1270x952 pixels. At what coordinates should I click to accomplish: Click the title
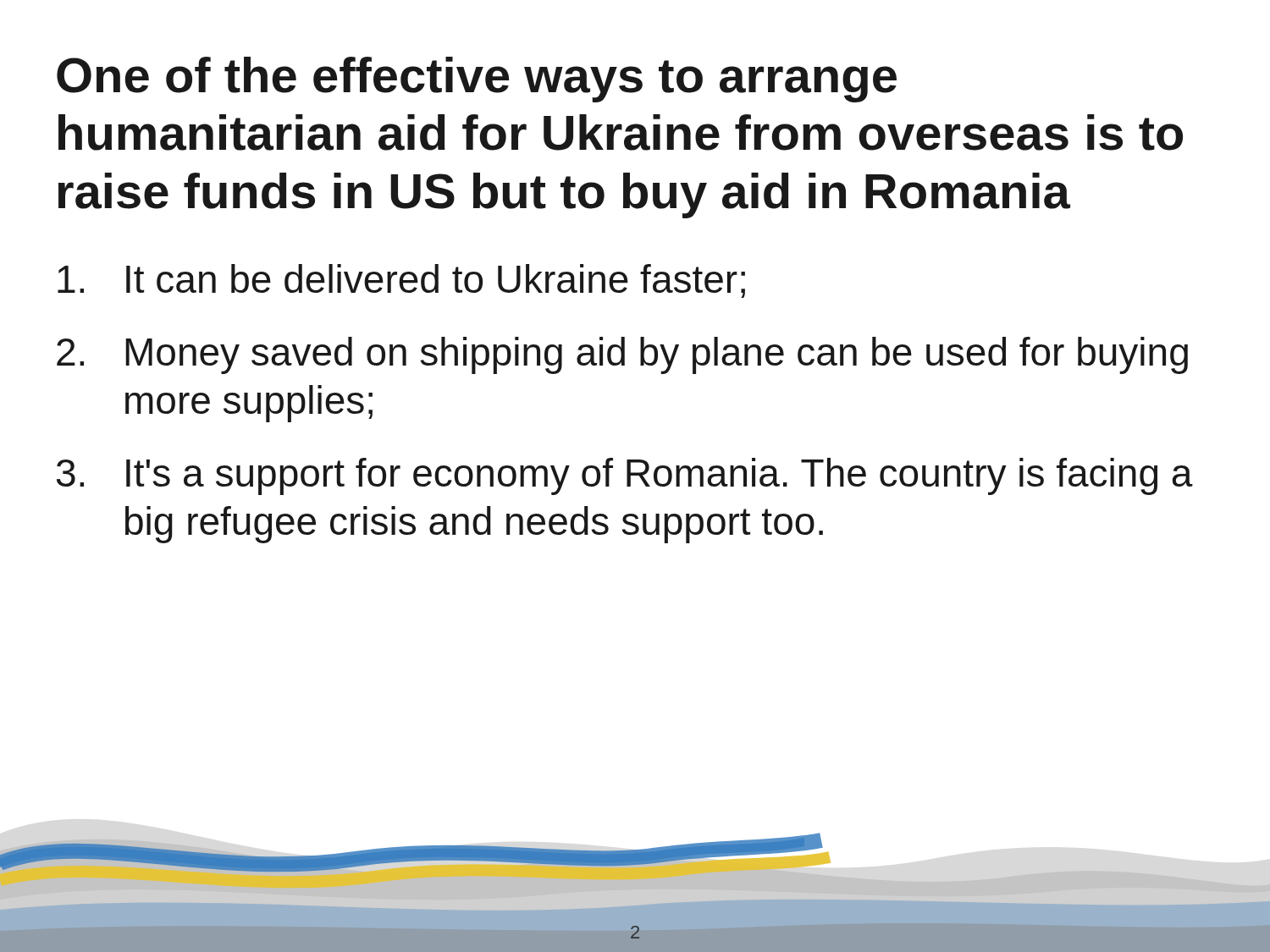(x=620, y=133)
